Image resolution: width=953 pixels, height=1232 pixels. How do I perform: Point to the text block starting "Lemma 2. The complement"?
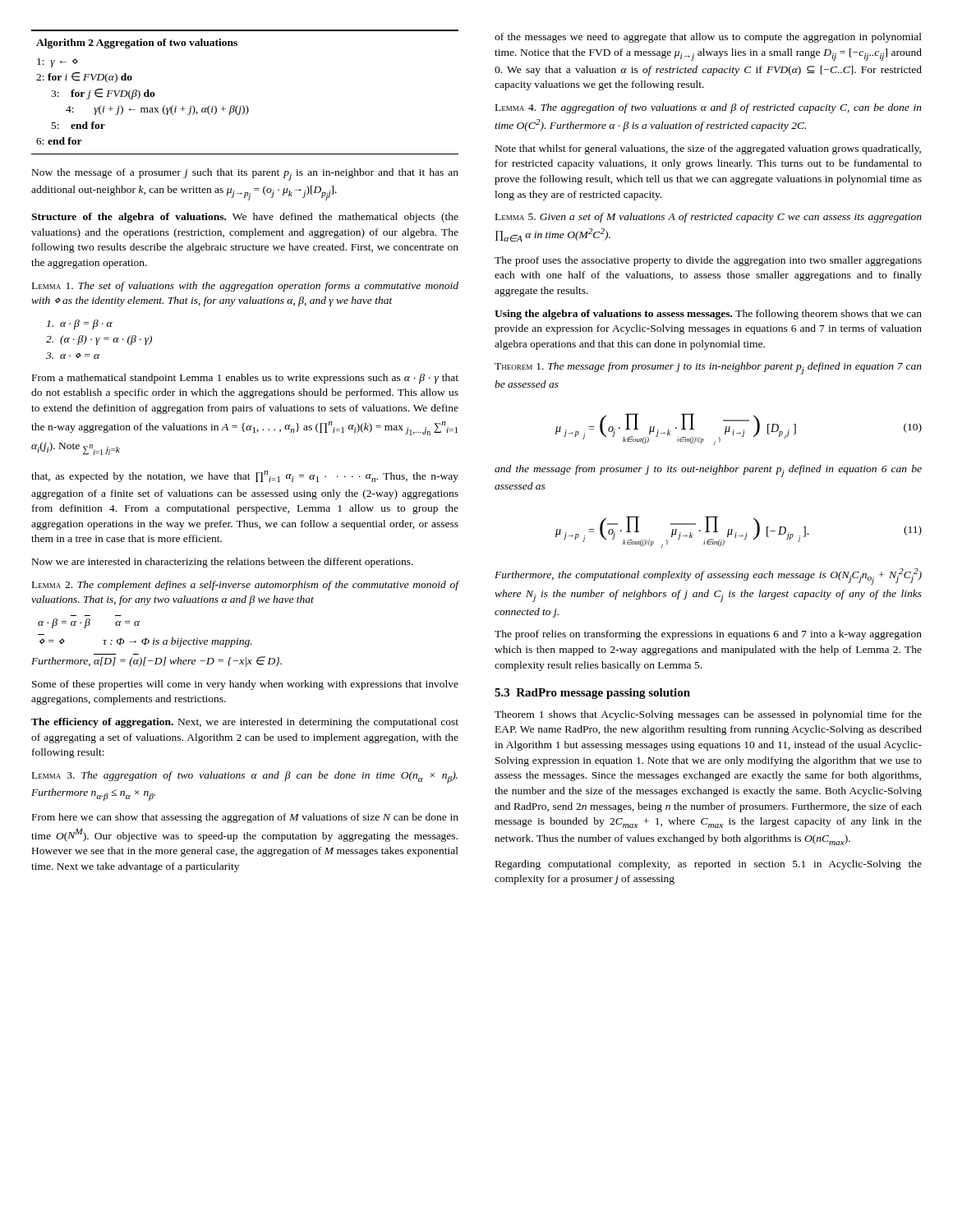[245, 586]
